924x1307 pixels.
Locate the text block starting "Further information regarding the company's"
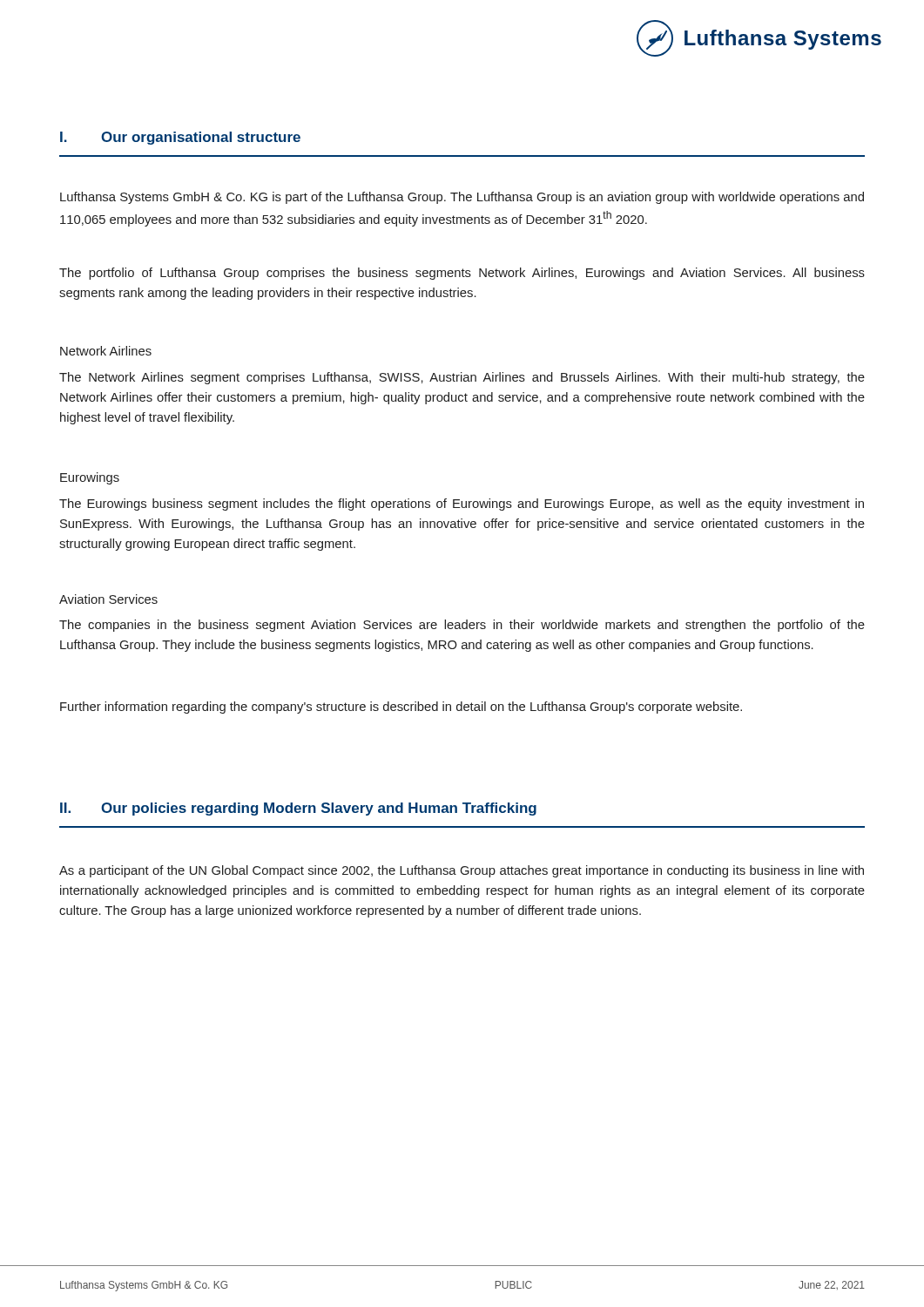point(401,707)
